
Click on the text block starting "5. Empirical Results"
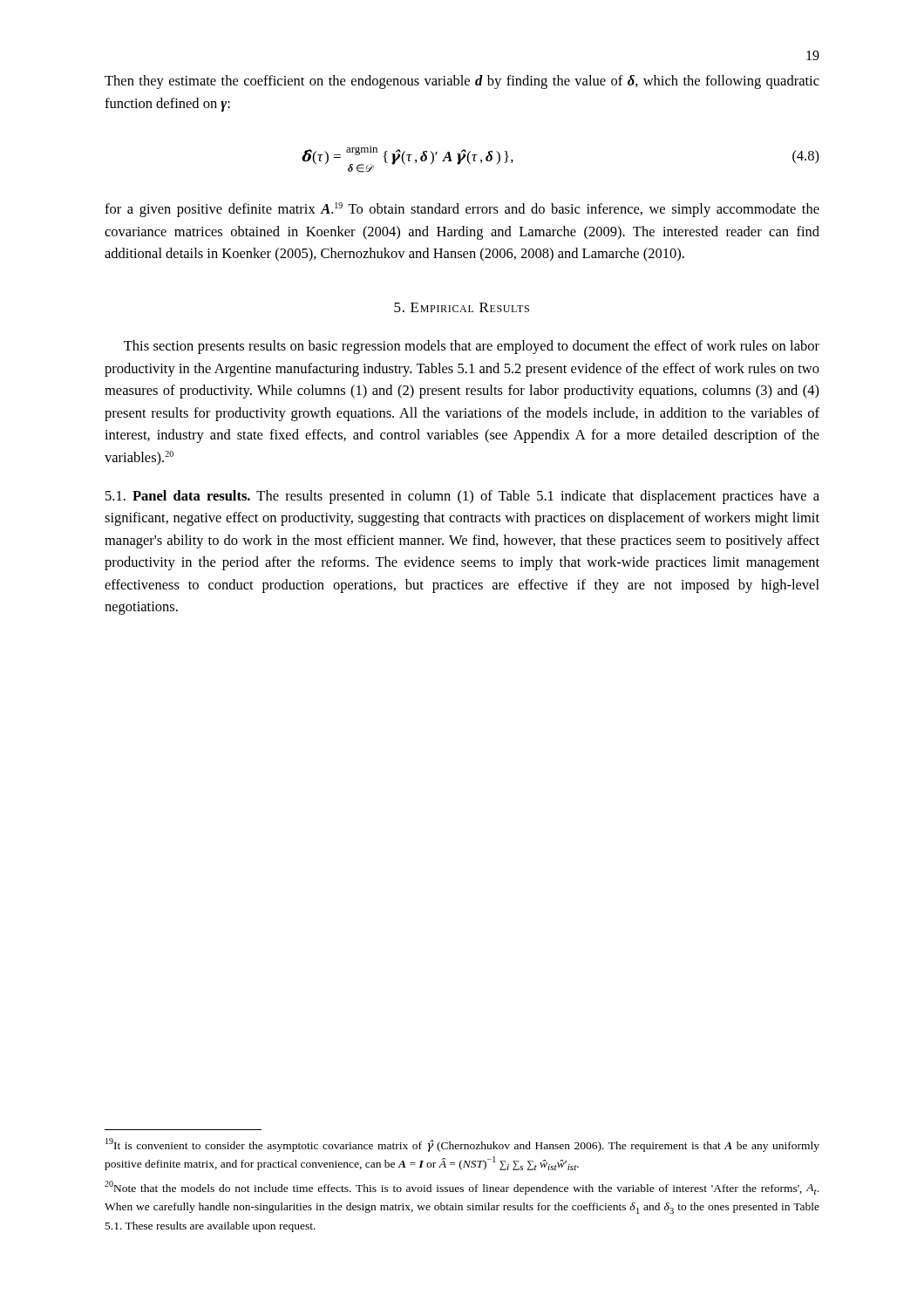[x=462, y=307]
